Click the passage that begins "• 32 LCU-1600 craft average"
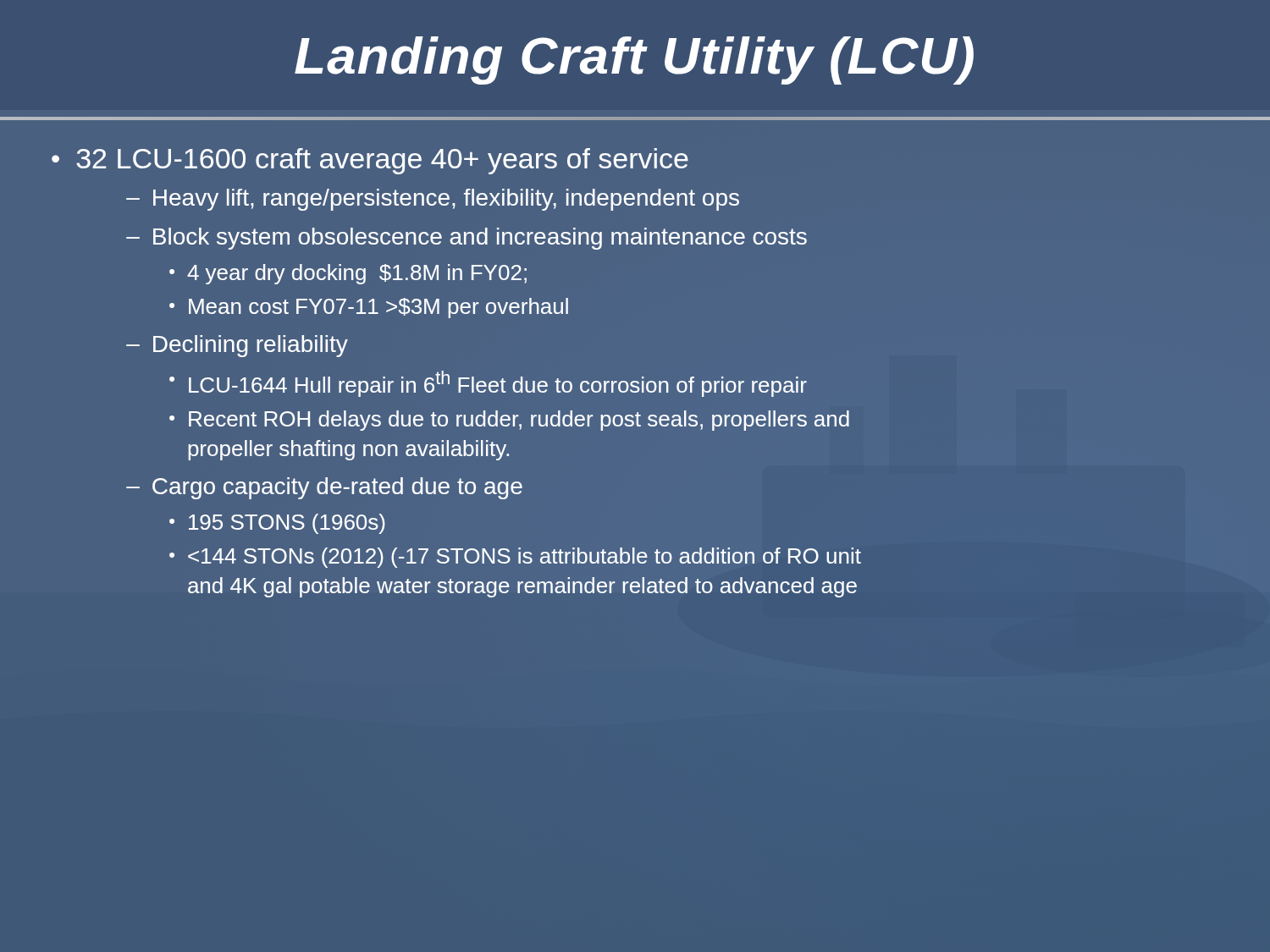 pos(456,374)
